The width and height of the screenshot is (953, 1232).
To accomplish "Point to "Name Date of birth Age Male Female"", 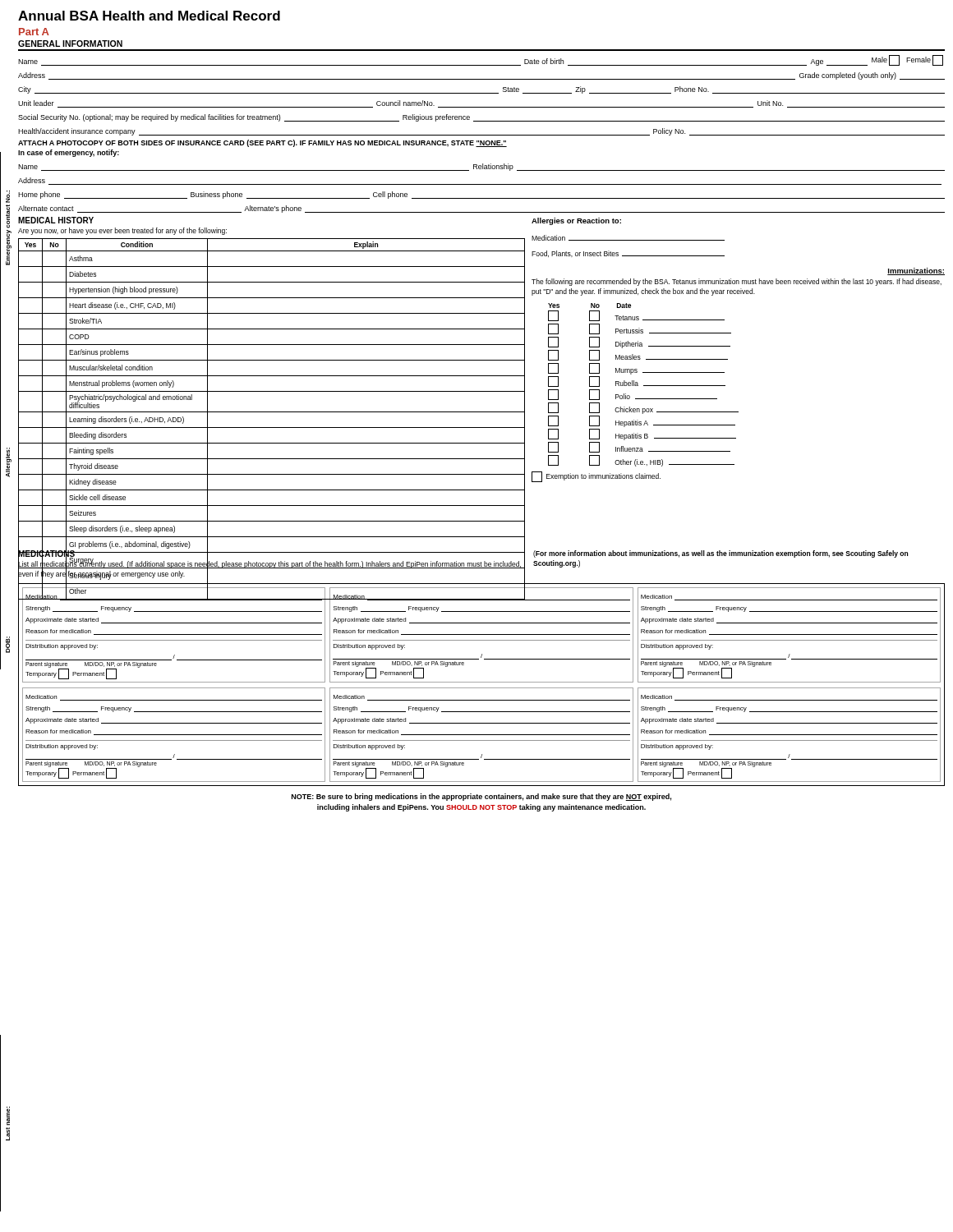I will coord(481,60).
